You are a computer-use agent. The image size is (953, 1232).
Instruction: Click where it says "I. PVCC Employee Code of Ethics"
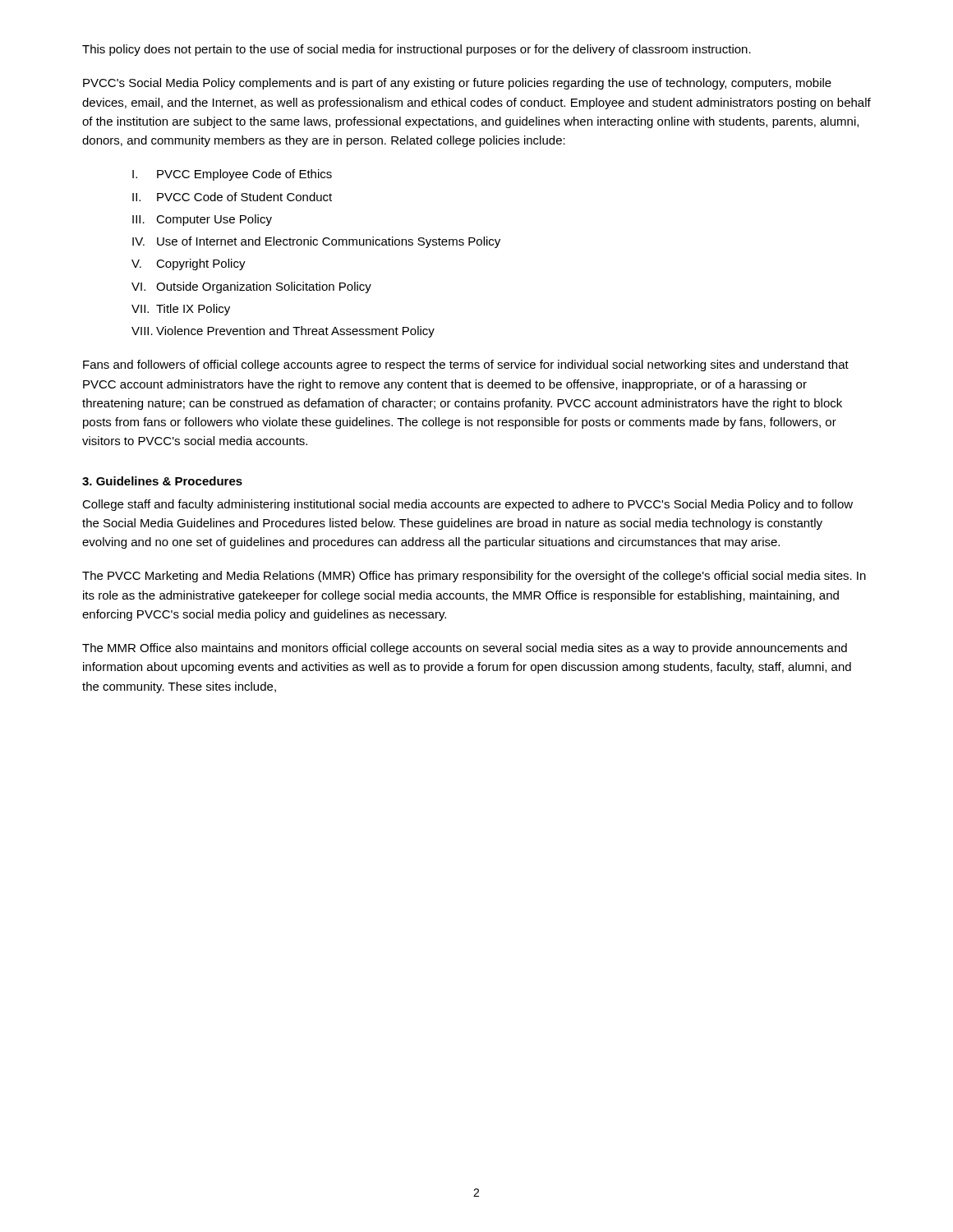coord(232,175)
